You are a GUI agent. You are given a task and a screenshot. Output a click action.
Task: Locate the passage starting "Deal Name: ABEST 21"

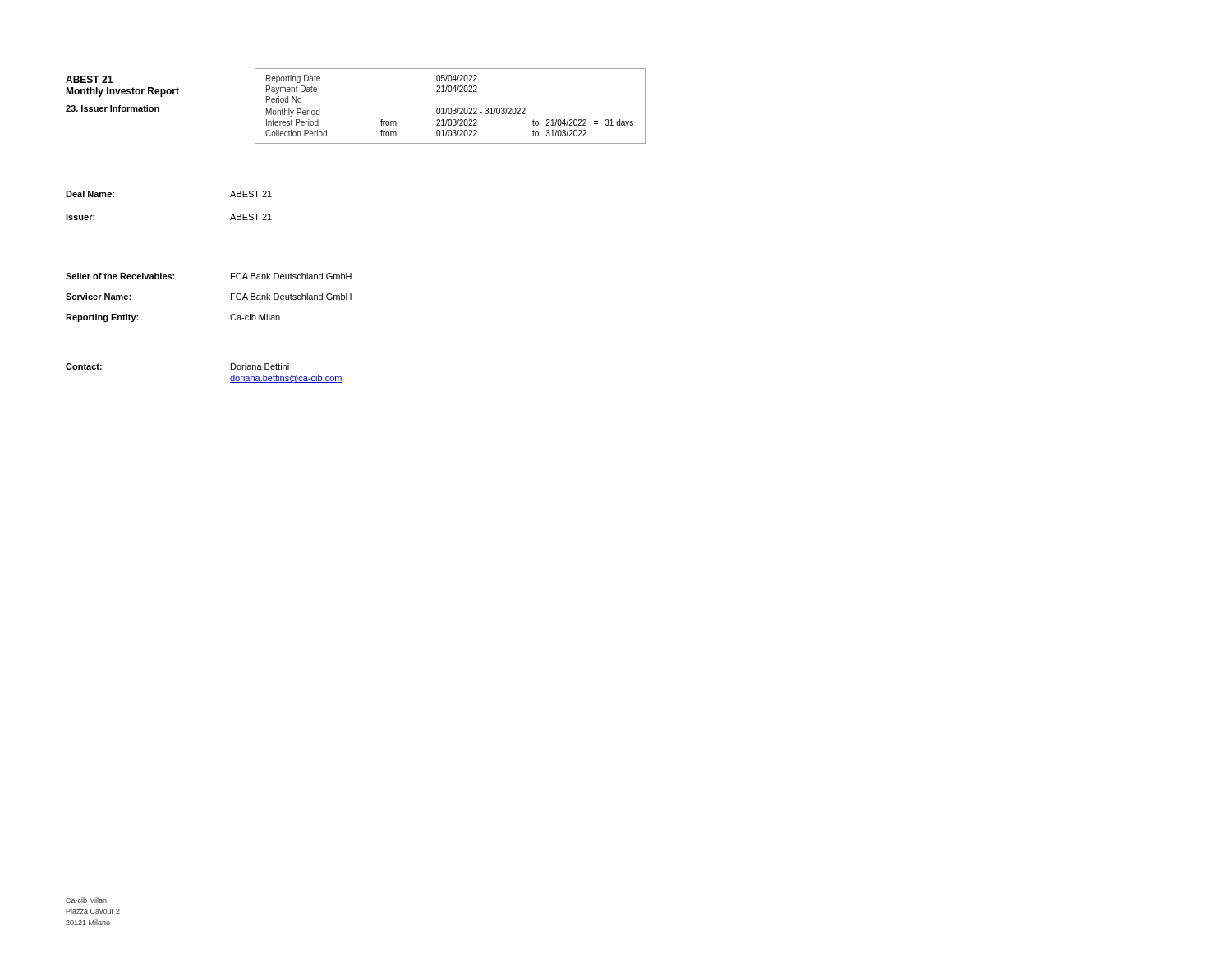pyautogui.click(x=83, y=193)
